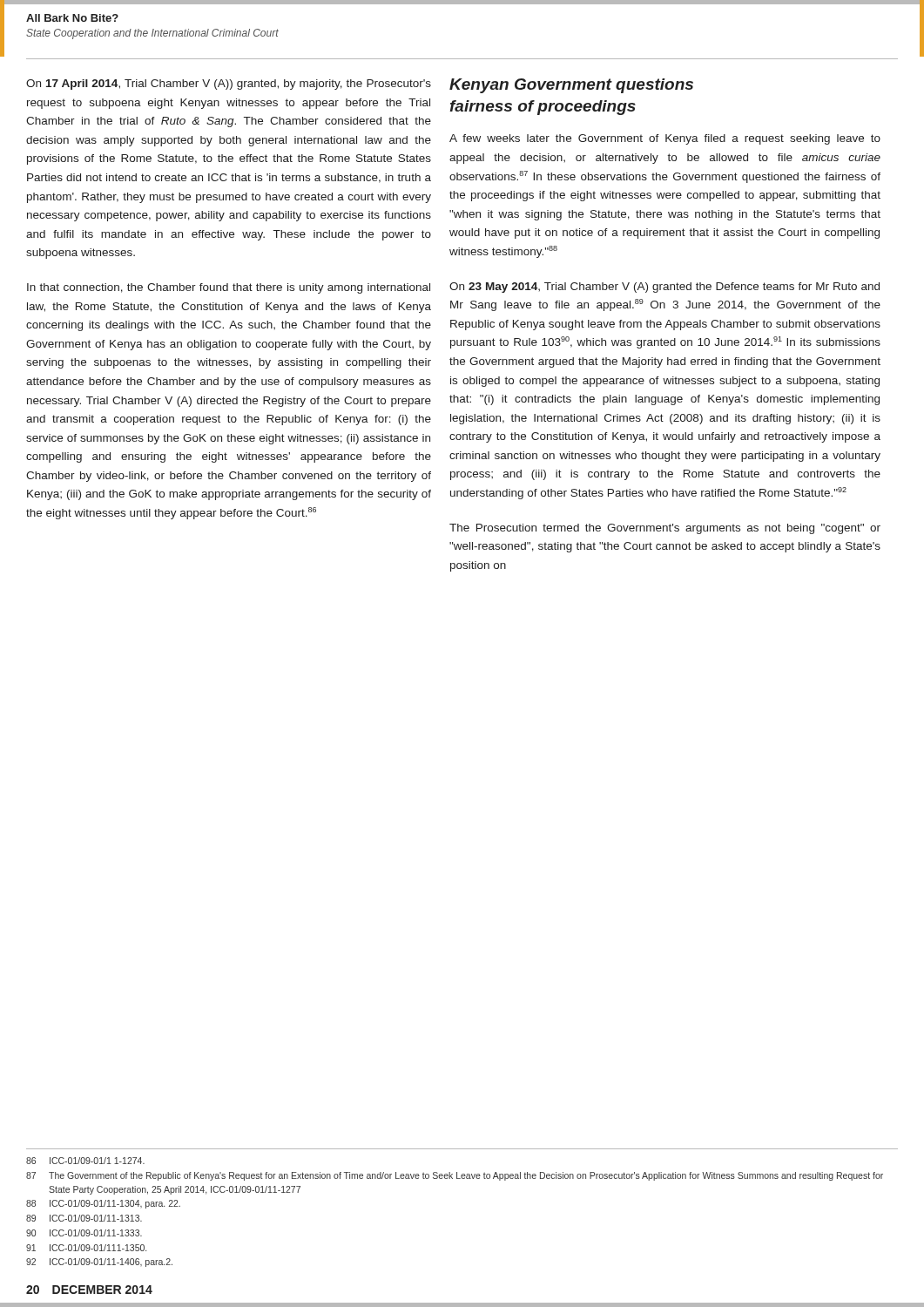Click on the text block that reads "The Prosecution termed the Government's arguments as"
The image size is (924, 1307).
point(665,546)
